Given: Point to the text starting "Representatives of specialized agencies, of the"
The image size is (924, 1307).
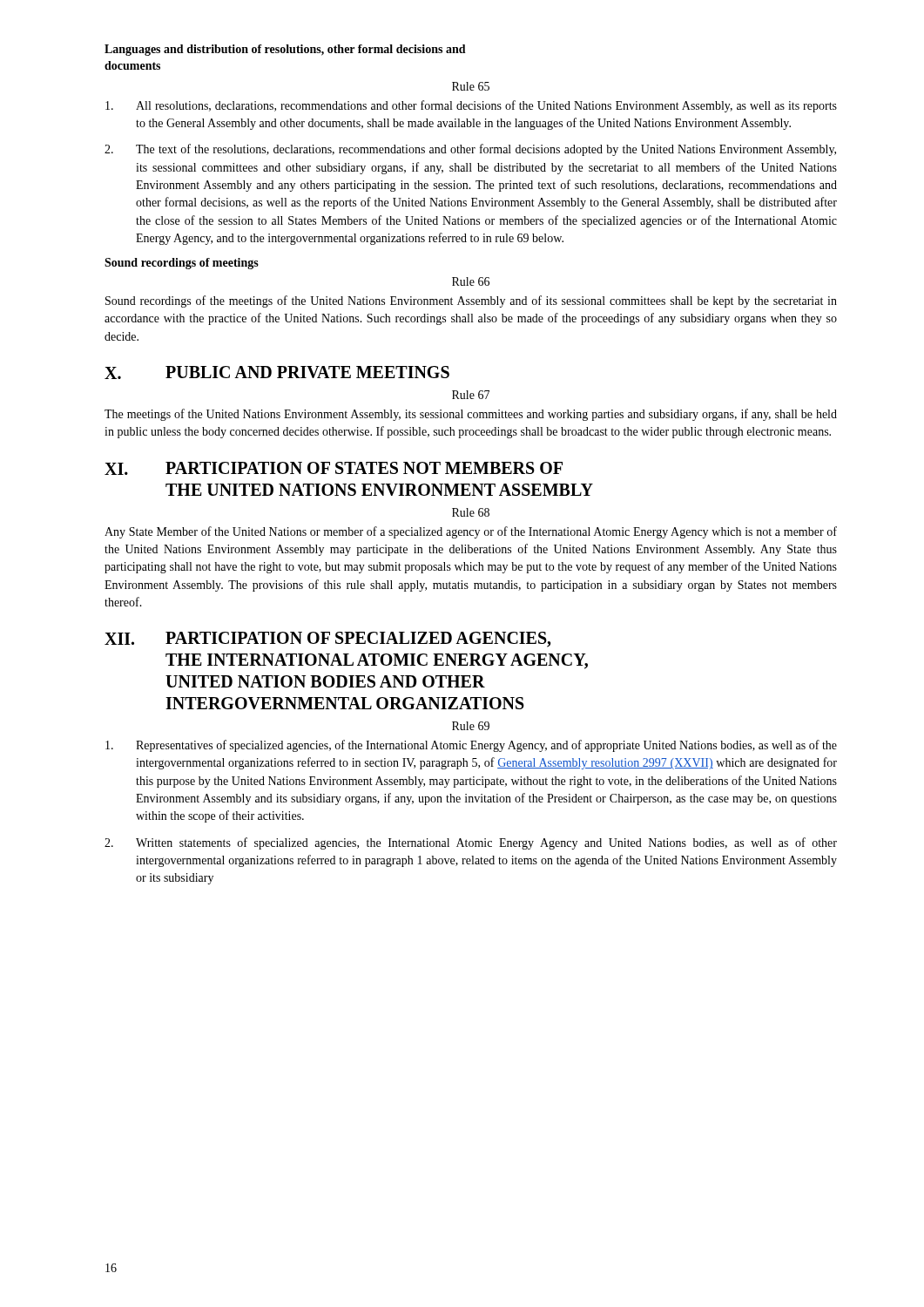Looking at the screenshot, I should [x=471, y=781].
